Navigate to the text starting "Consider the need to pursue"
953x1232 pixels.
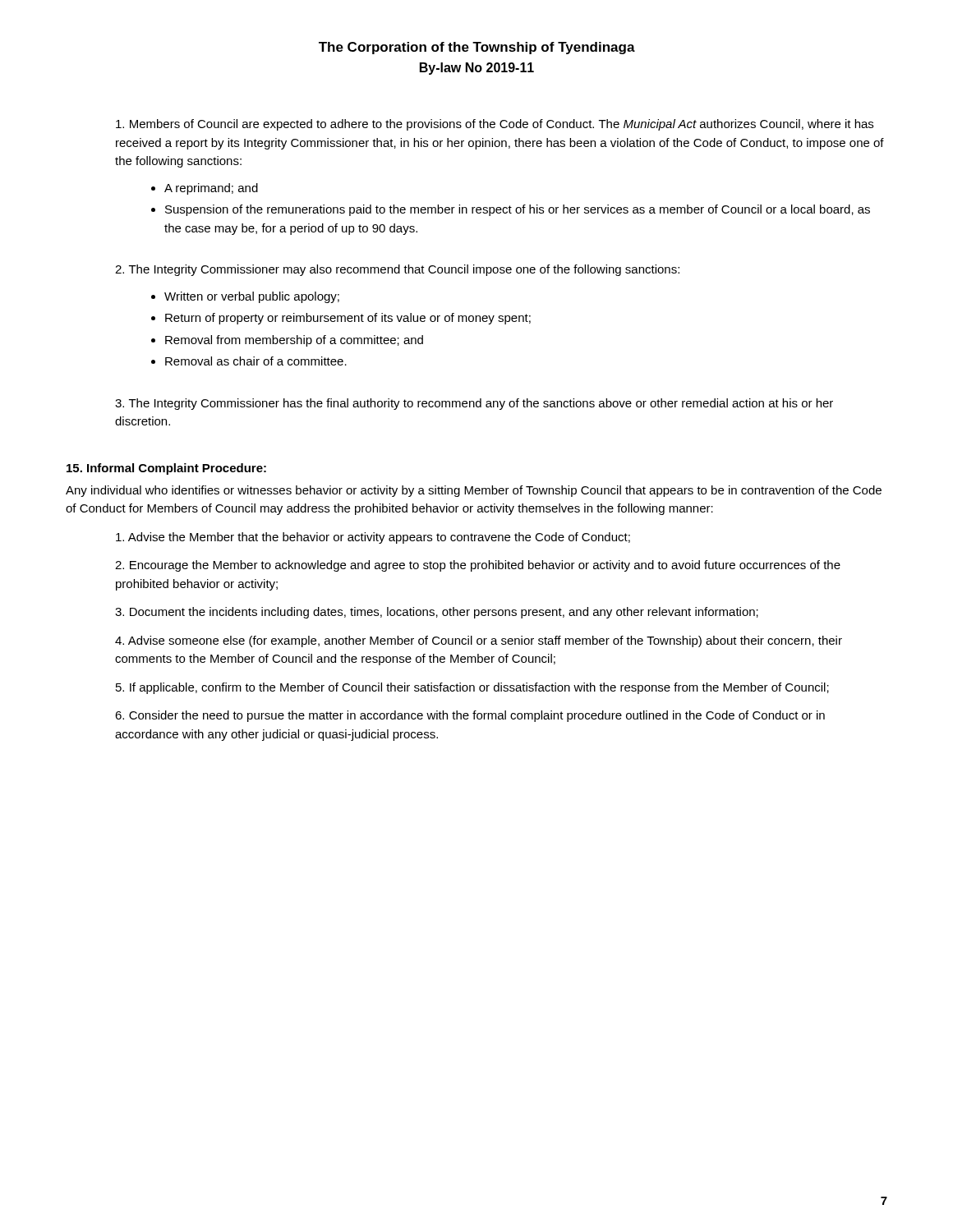(470, 724)
